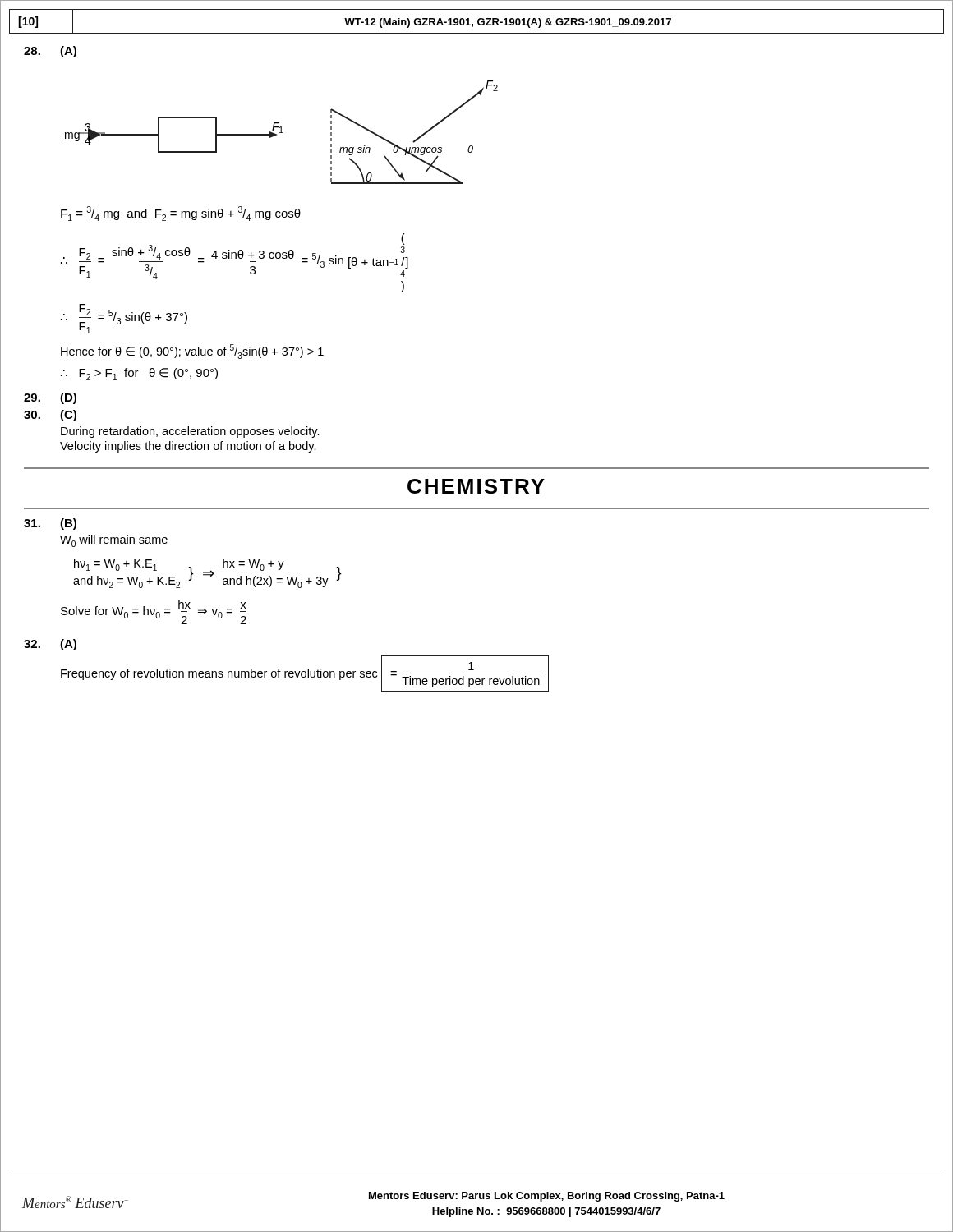Select the text block starting "∴ F2 F1 = 5/3 sin(θ + 37°)"
953x1232 pixels.
pyautogui.click(x=124, y=318)
